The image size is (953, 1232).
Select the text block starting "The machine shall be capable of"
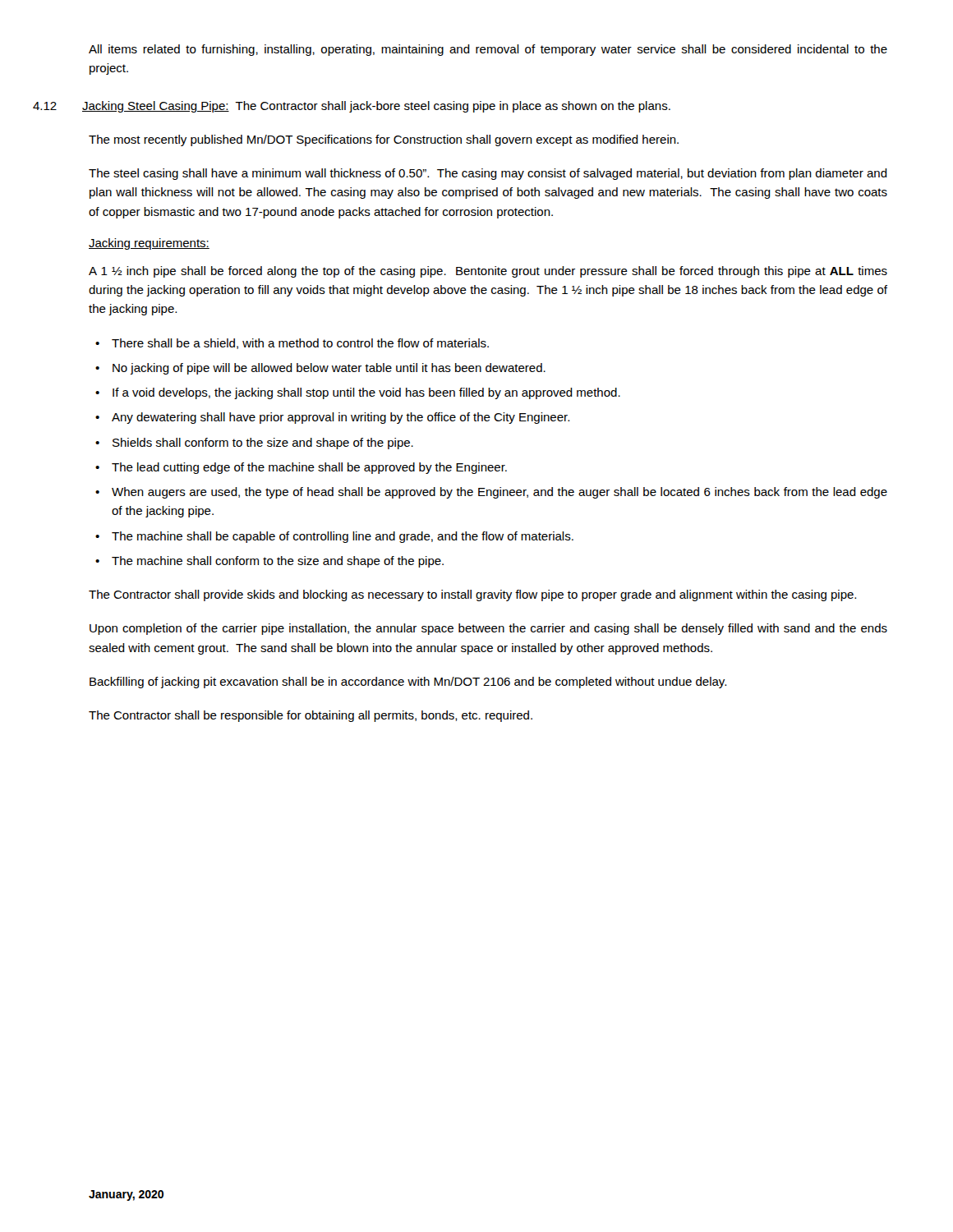pyautogui.click(x=343, y=535)
